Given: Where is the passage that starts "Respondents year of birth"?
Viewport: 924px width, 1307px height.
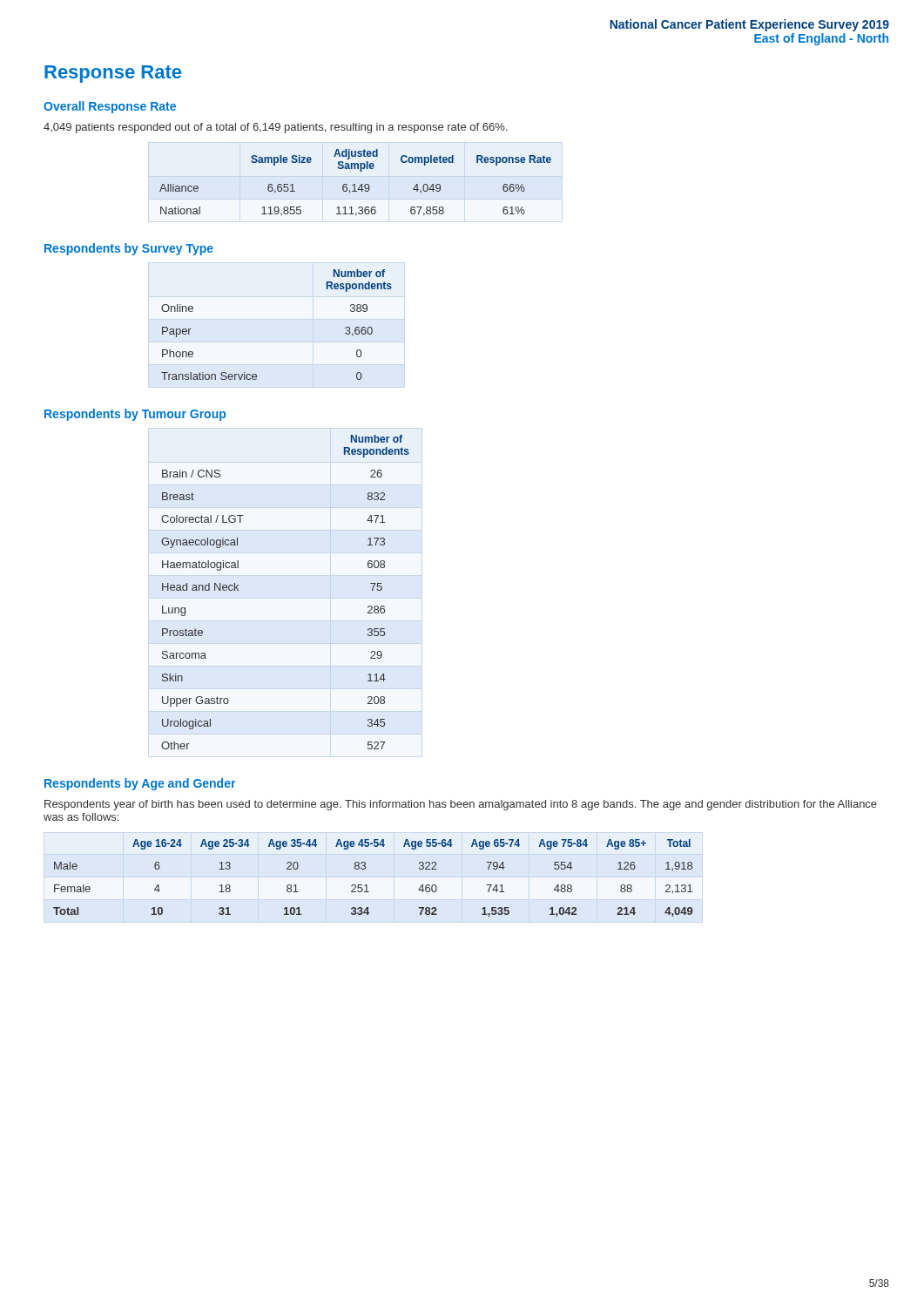Looking at the screenshot, I should tap(460, 810).
